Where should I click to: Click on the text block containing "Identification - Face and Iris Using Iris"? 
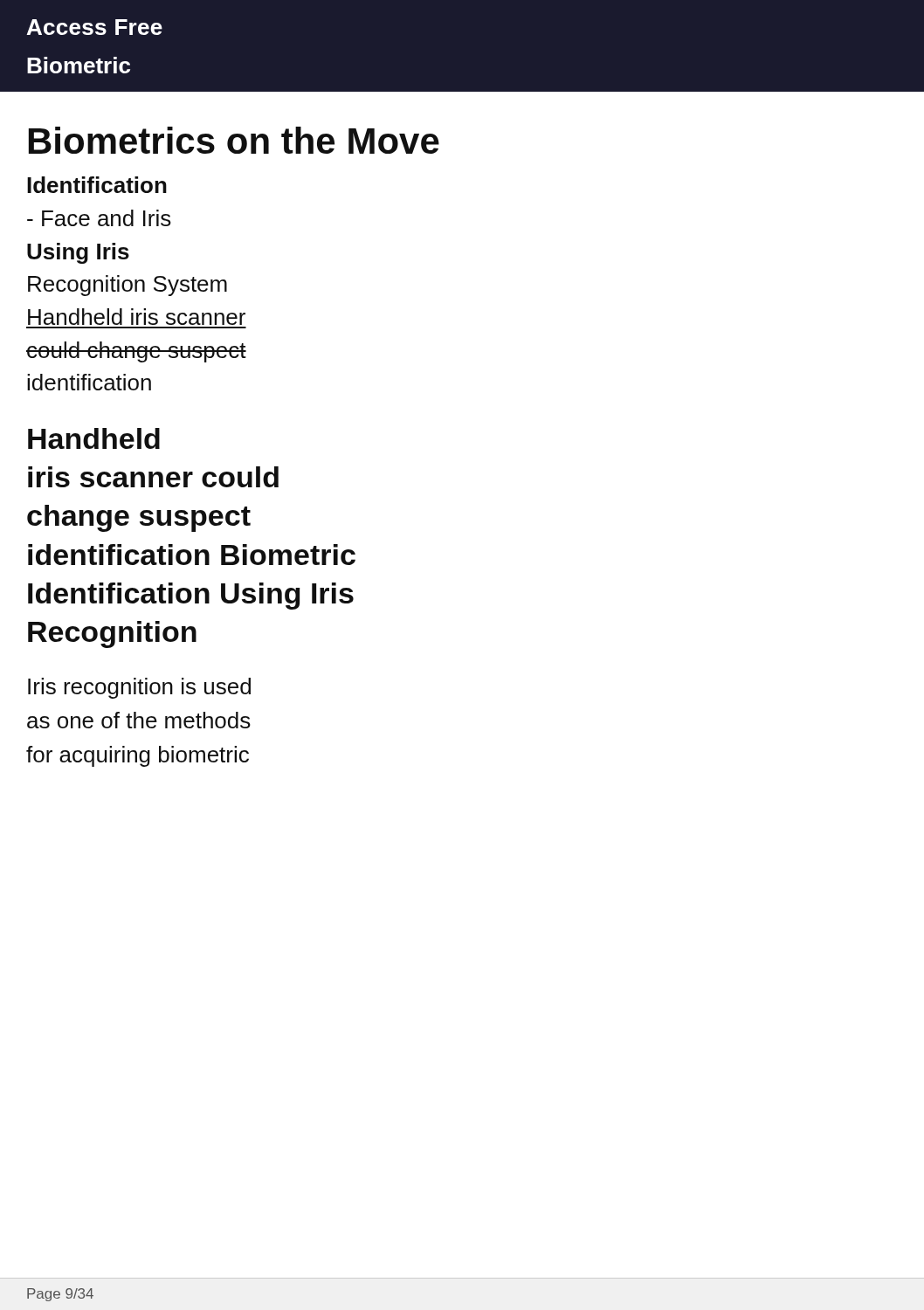point(136,284)
